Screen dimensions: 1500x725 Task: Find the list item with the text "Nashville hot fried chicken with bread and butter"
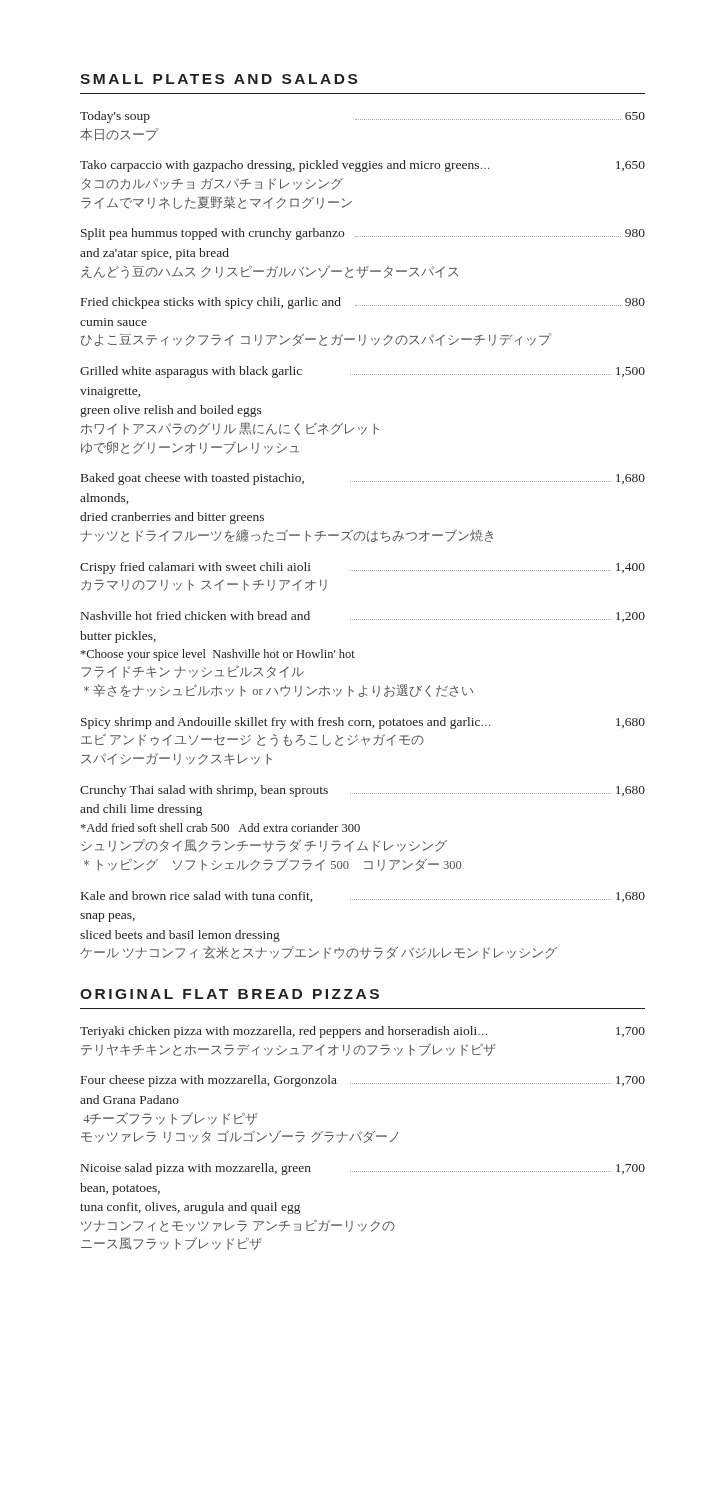point(362,653)
